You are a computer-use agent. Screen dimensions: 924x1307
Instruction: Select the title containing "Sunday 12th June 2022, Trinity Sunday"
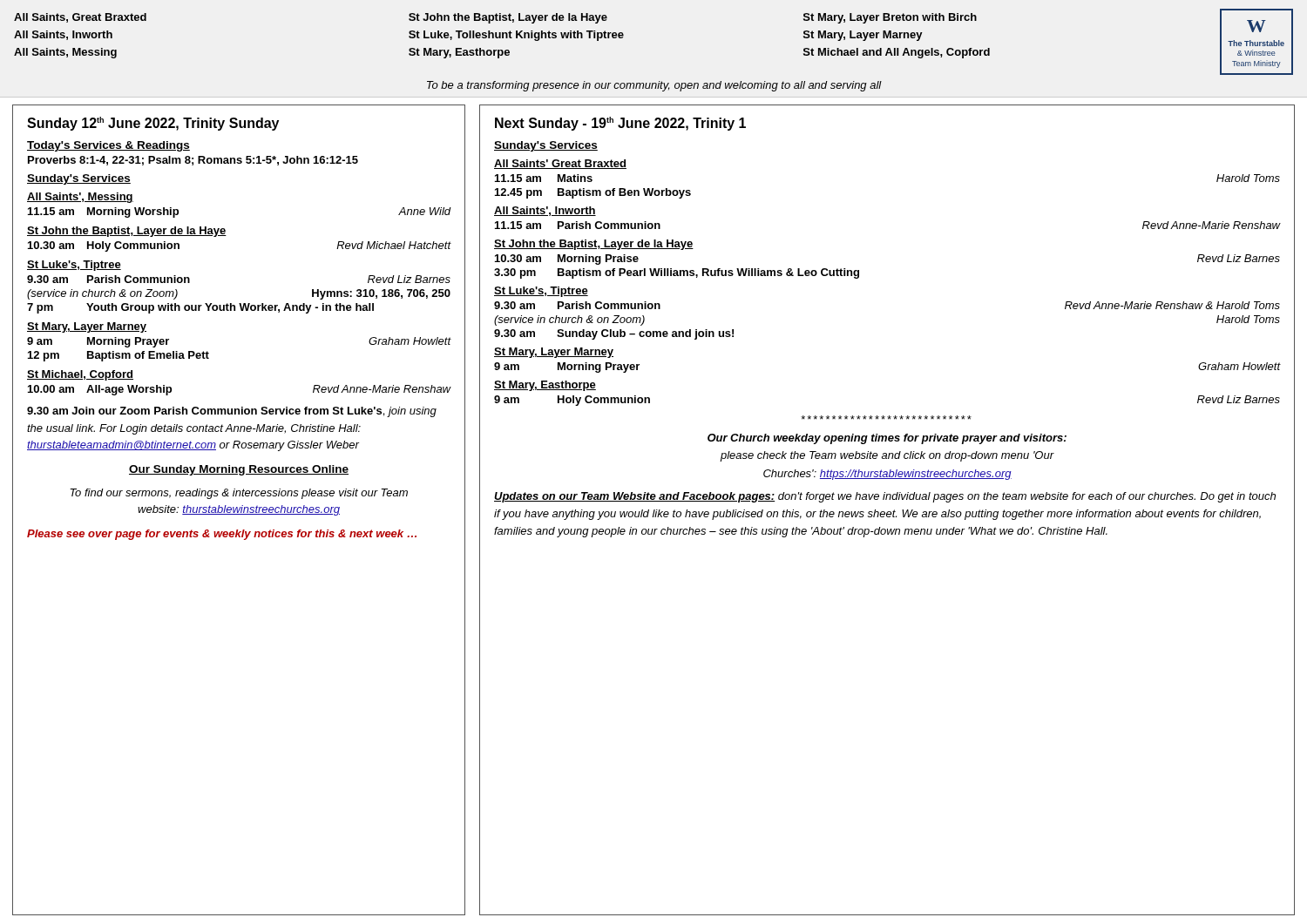239,124
